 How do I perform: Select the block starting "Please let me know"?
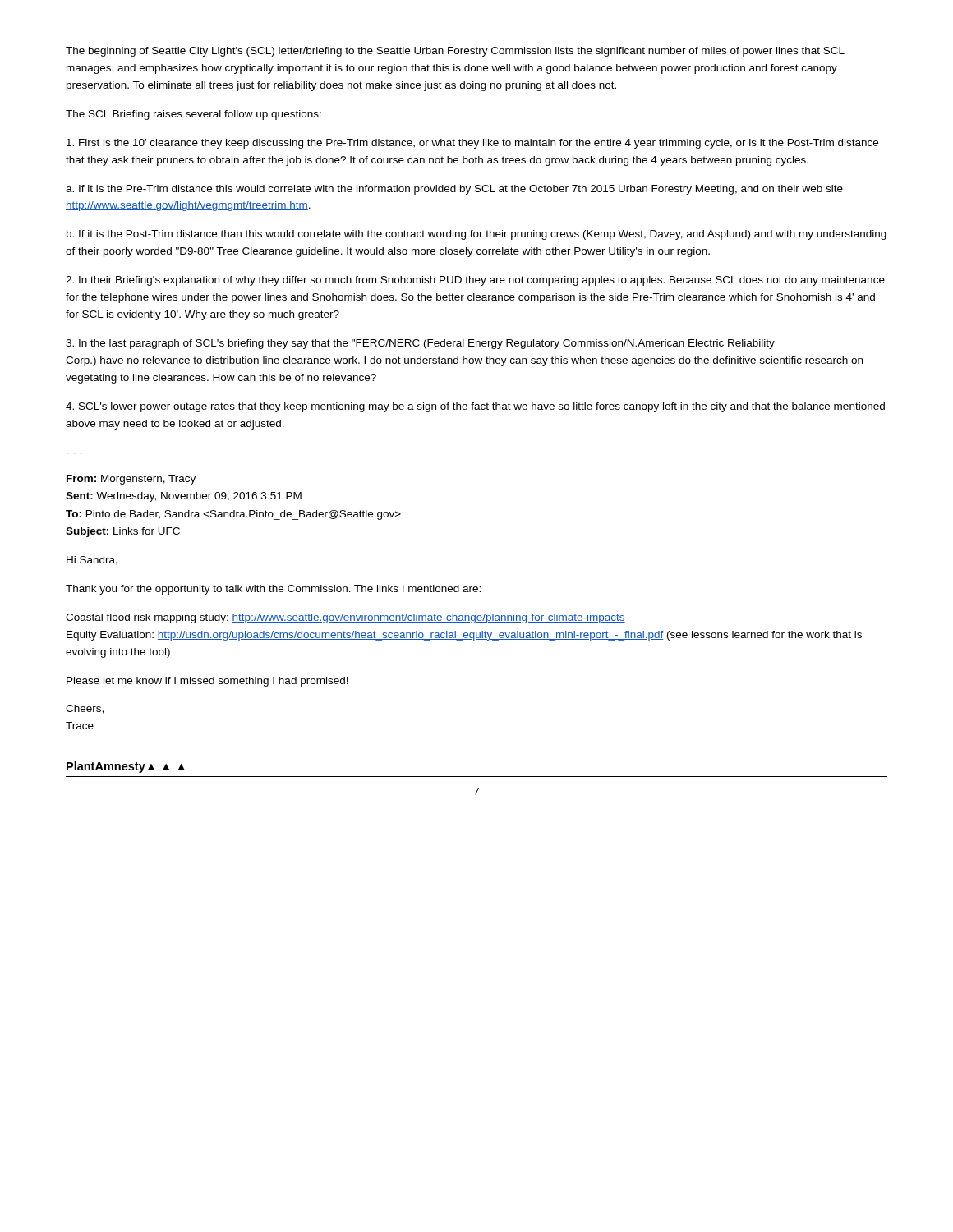207,680
